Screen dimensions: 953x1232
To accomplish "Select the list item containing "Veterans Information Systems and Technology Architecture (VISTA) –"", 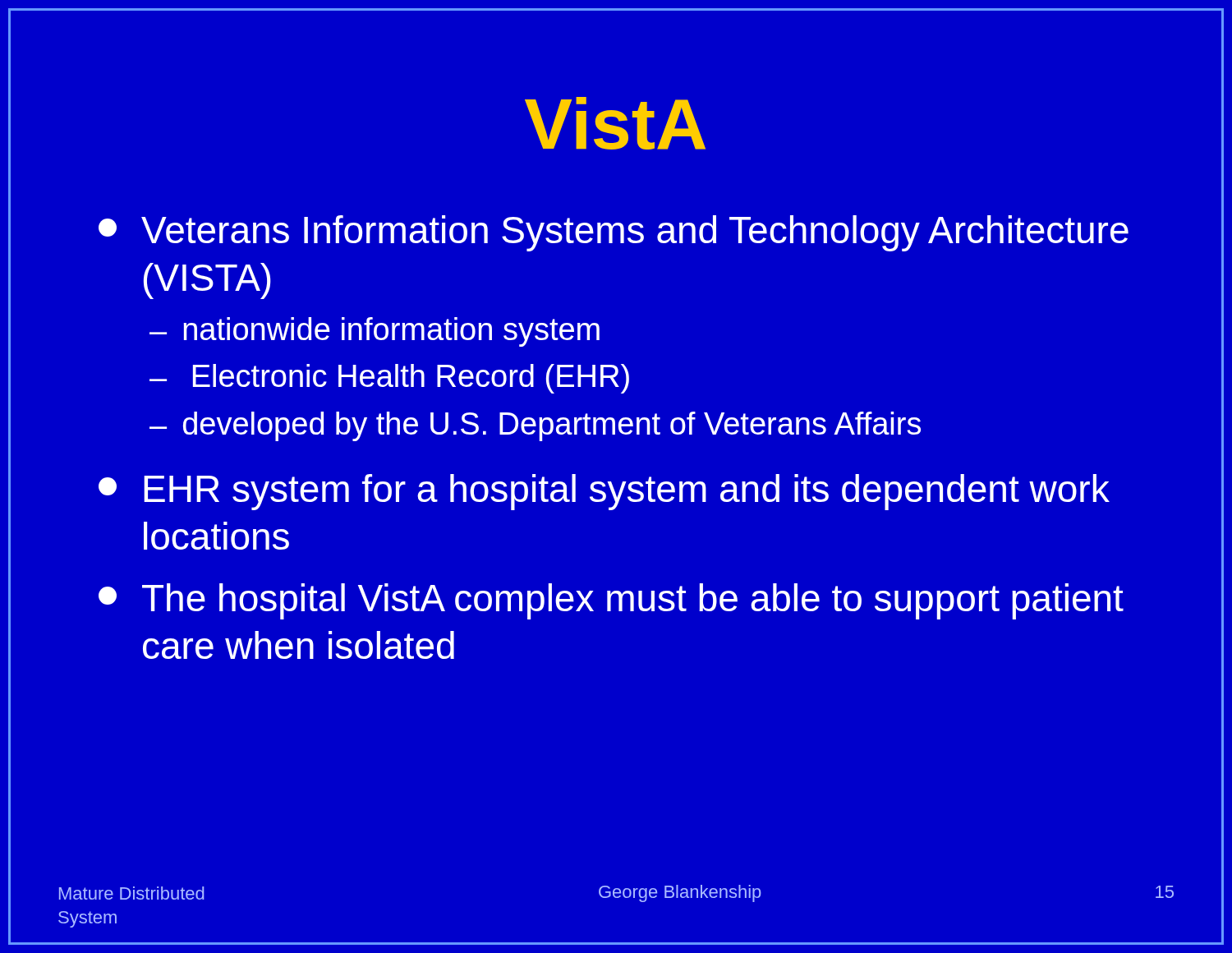I will pos(616,329).
